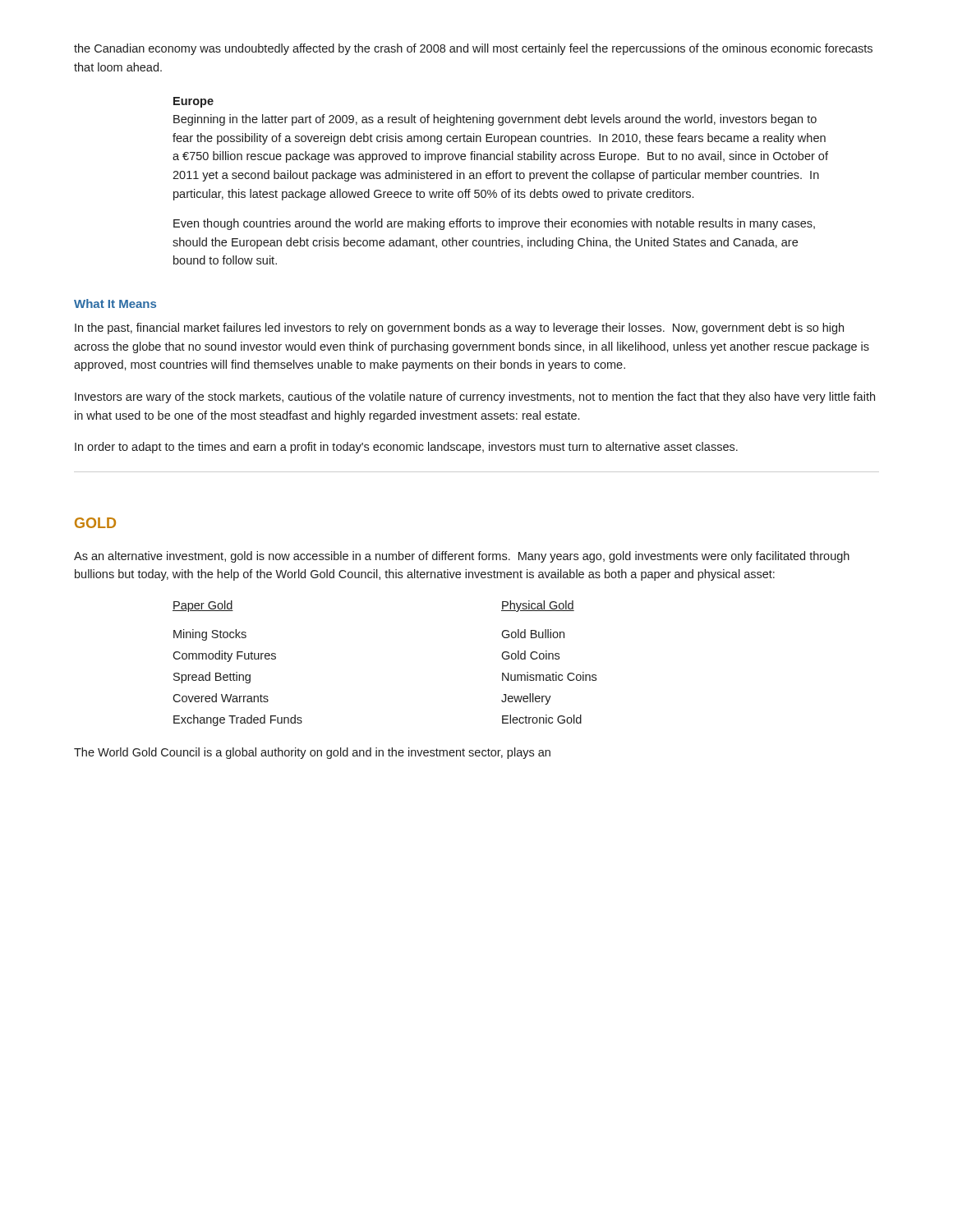Locate the text block containing "Even though countries around"

click(494, 242)
